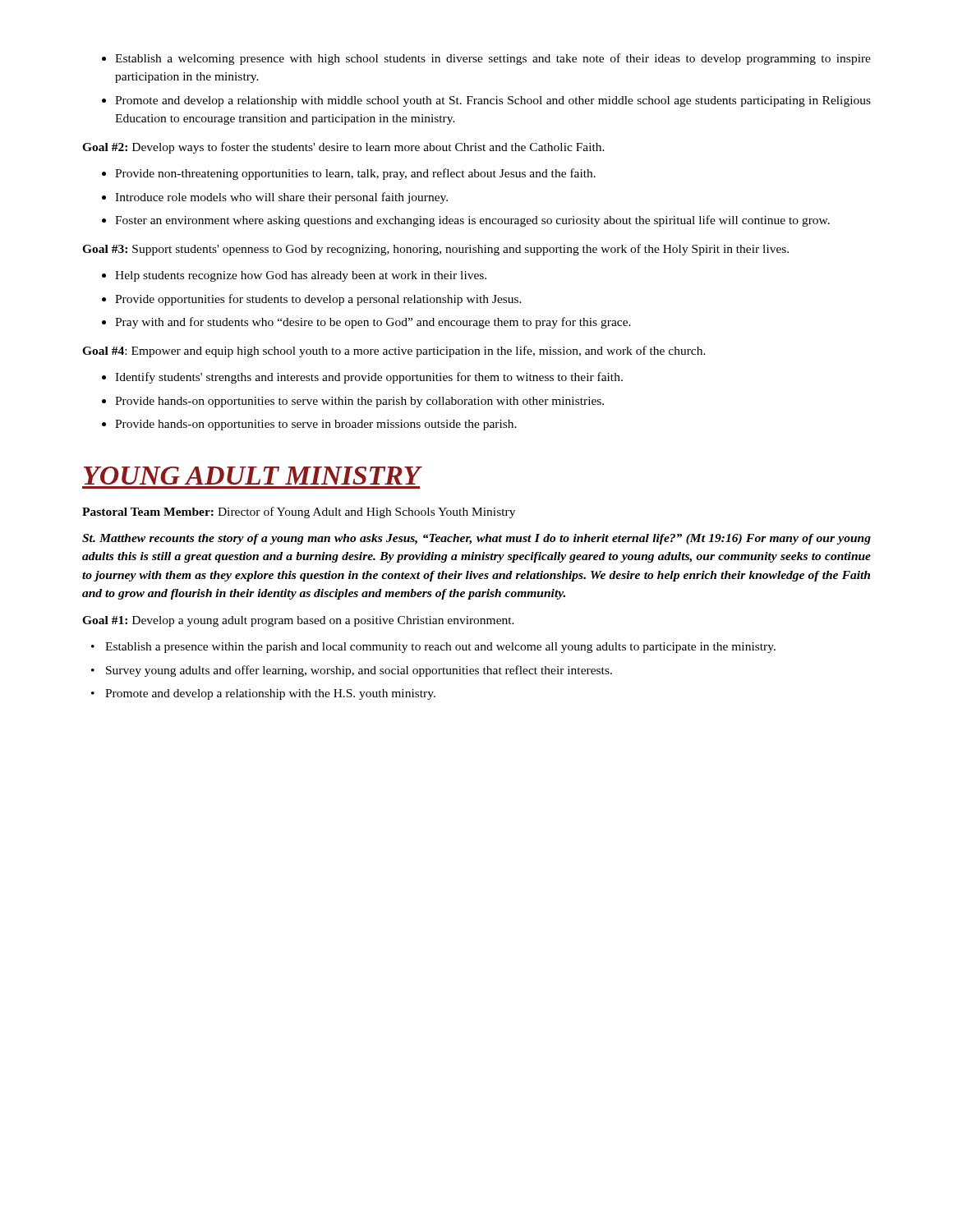
Task: Click the passage that begins "Goal #3: Support students' openness to God by"
Action: pyautogui.click(x=436, y=248)
